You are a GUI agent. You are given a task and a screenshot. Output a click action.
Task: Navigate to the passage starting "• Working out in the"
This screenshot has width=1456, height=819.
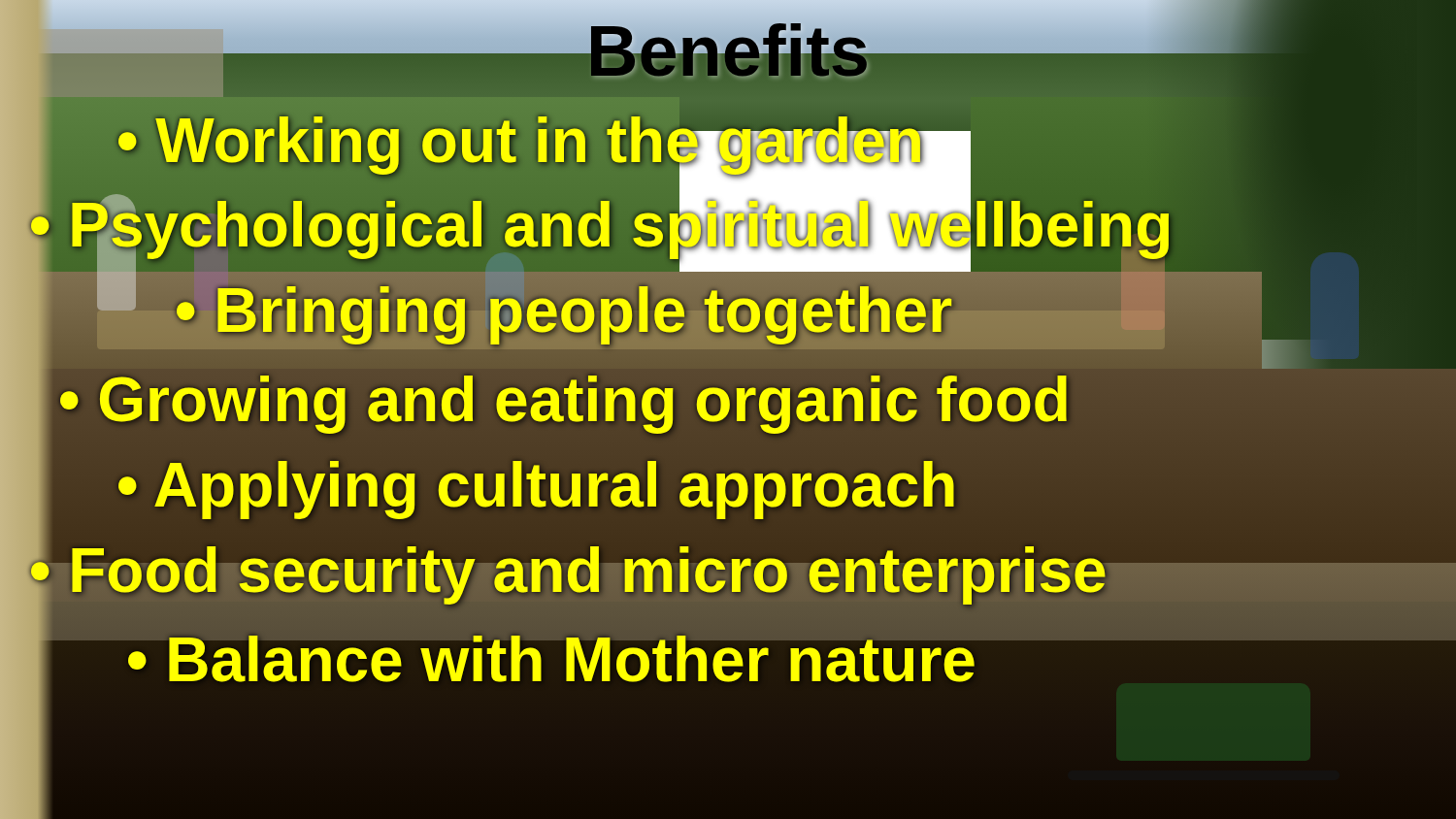[x=520, y=141]
